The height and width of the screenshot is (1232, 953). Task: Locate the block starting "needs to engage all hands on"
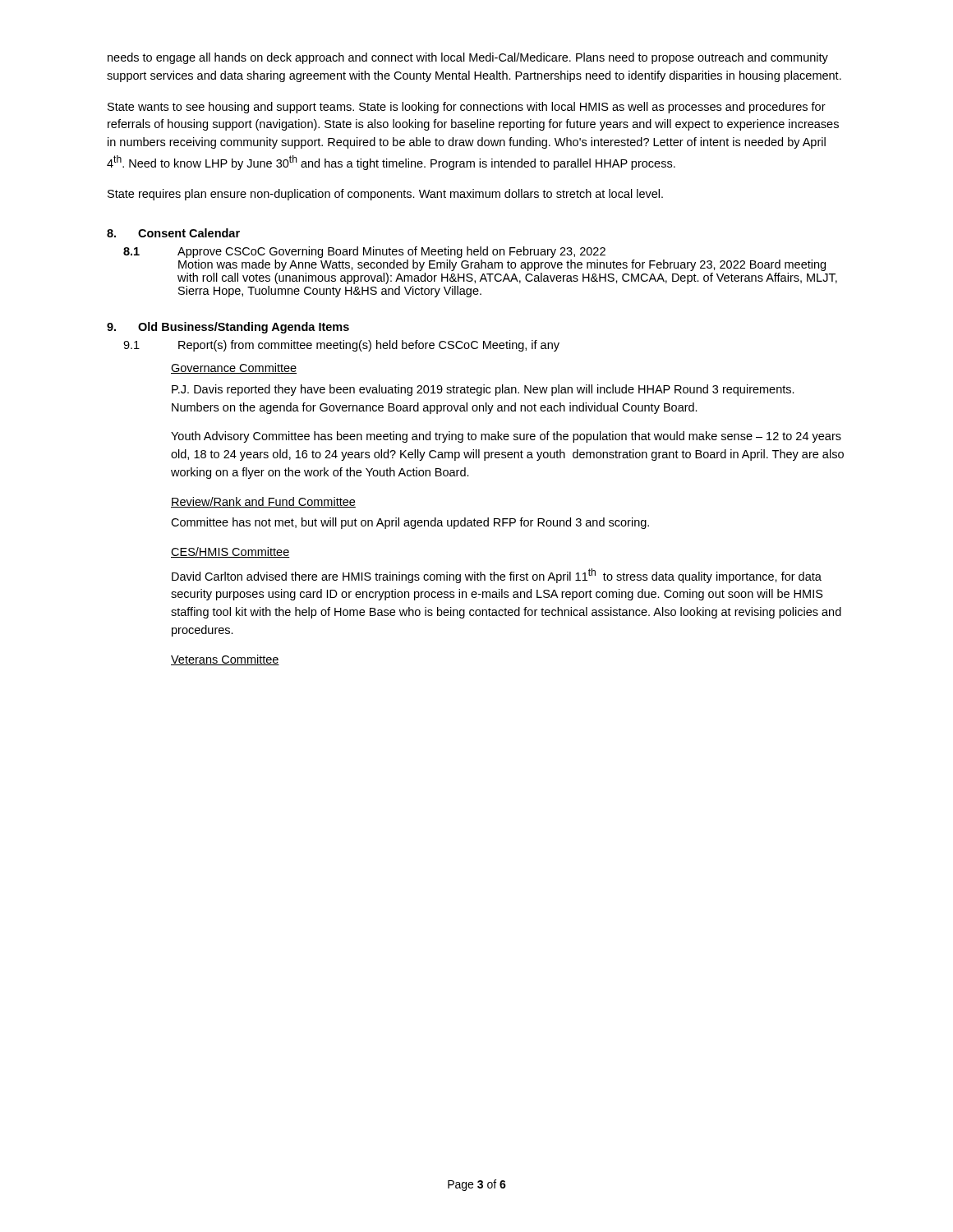pos(474,66)
